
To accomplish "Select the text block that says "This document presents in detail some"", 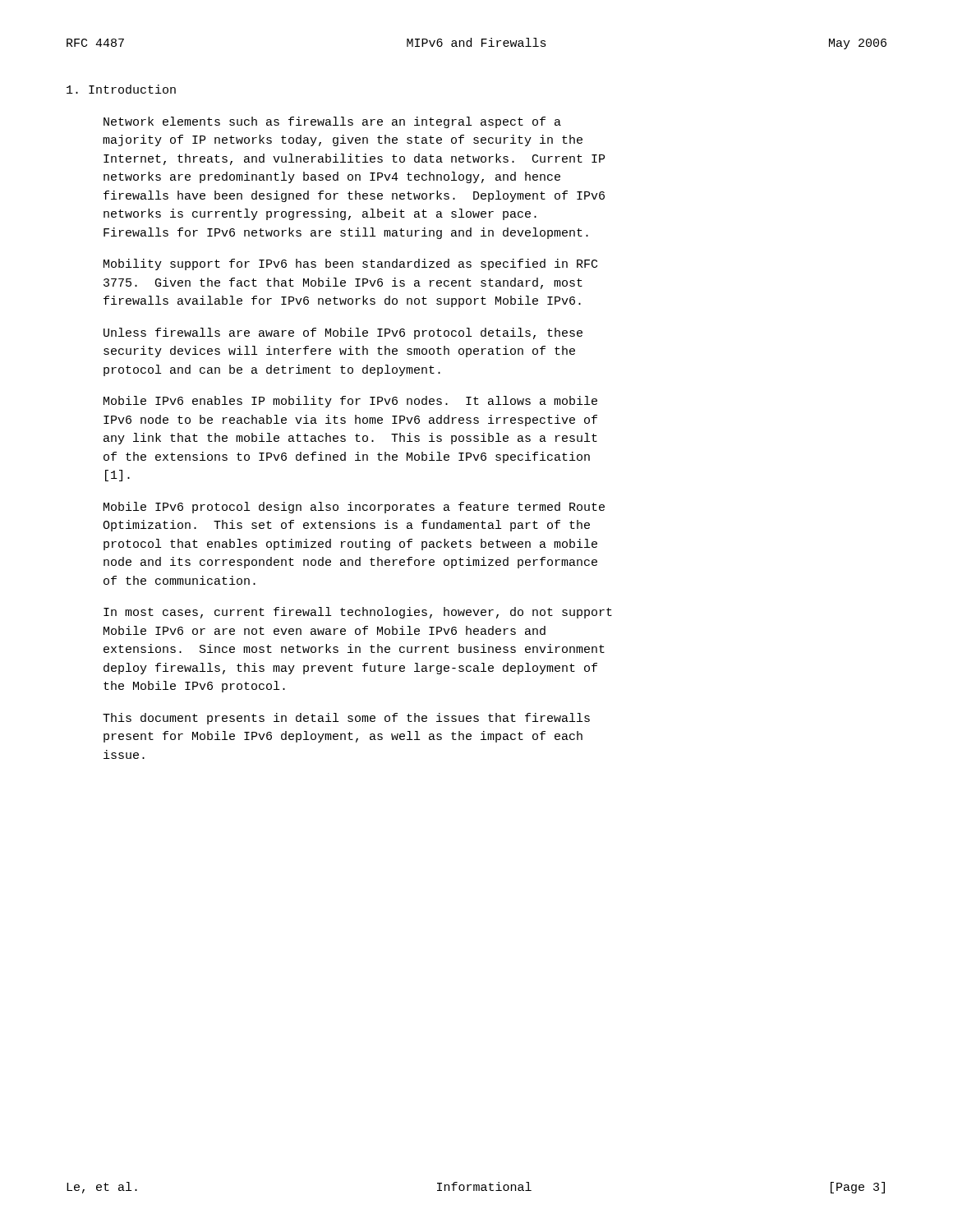I will [347, 737].
